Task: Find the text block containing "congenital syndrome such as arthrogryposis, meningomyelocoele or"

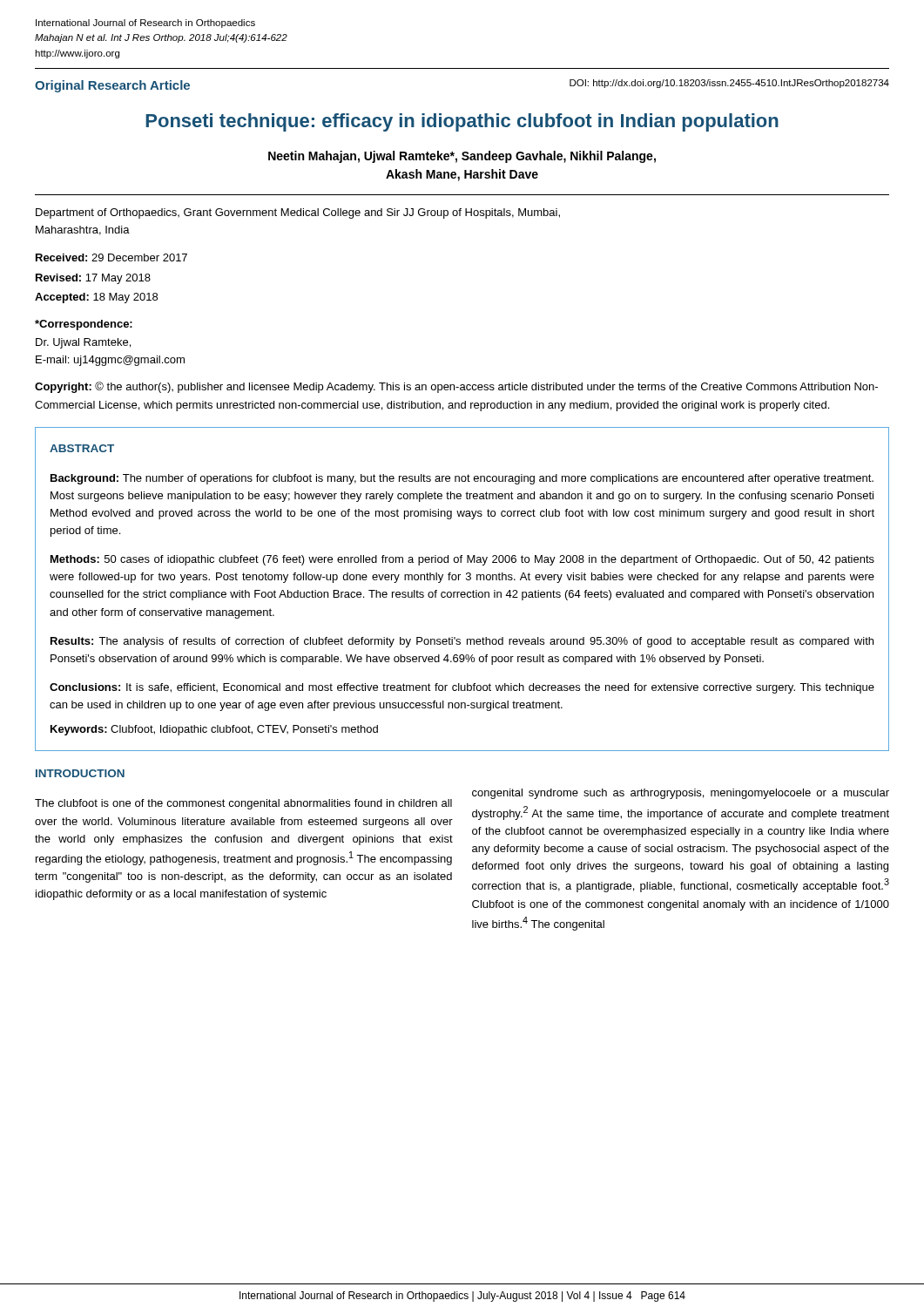Action: [x=680, y=859]
